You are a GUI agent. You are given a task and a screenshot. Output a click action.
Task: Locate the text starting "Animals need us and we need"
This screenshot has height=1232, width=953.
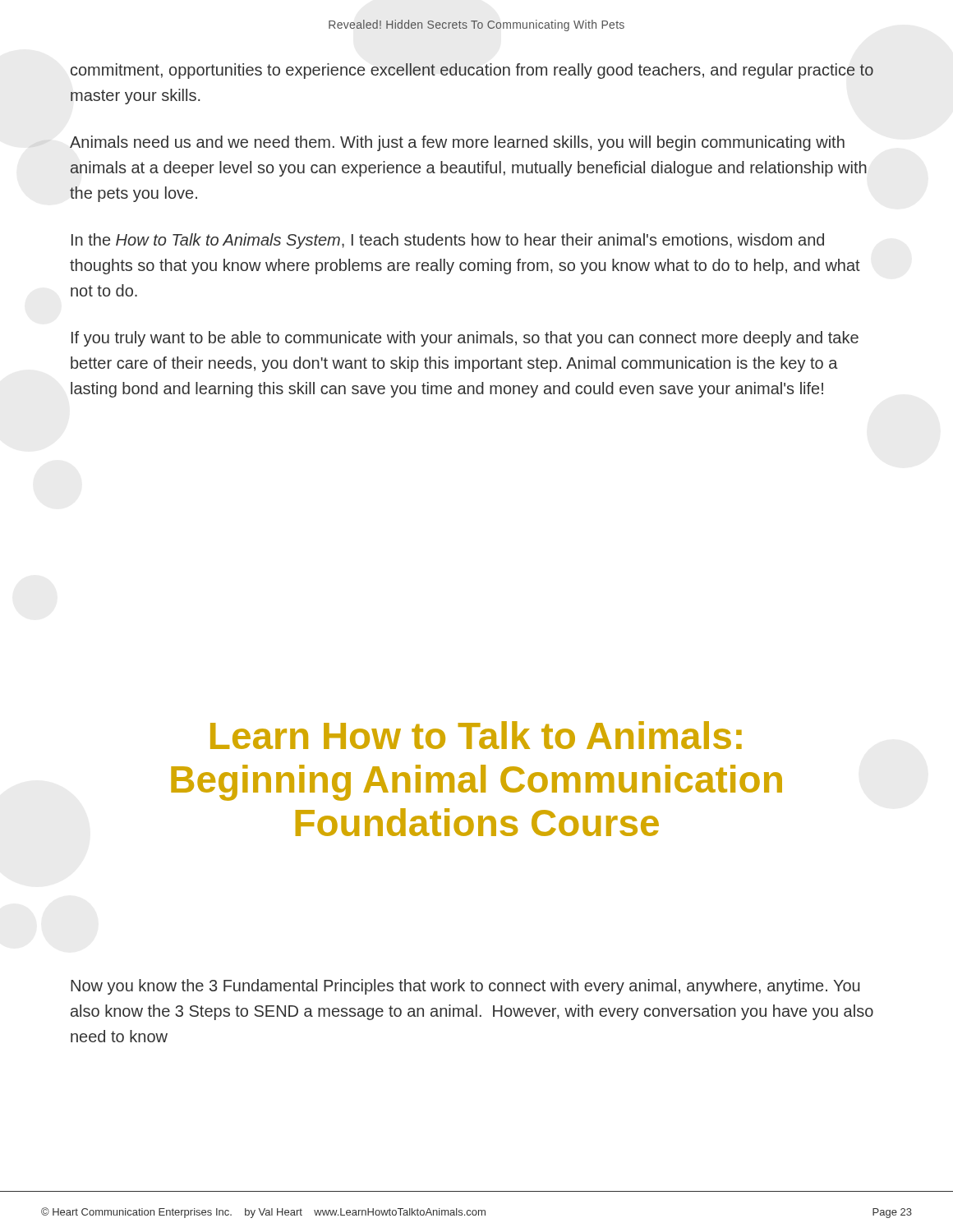(x=469, y=168)
